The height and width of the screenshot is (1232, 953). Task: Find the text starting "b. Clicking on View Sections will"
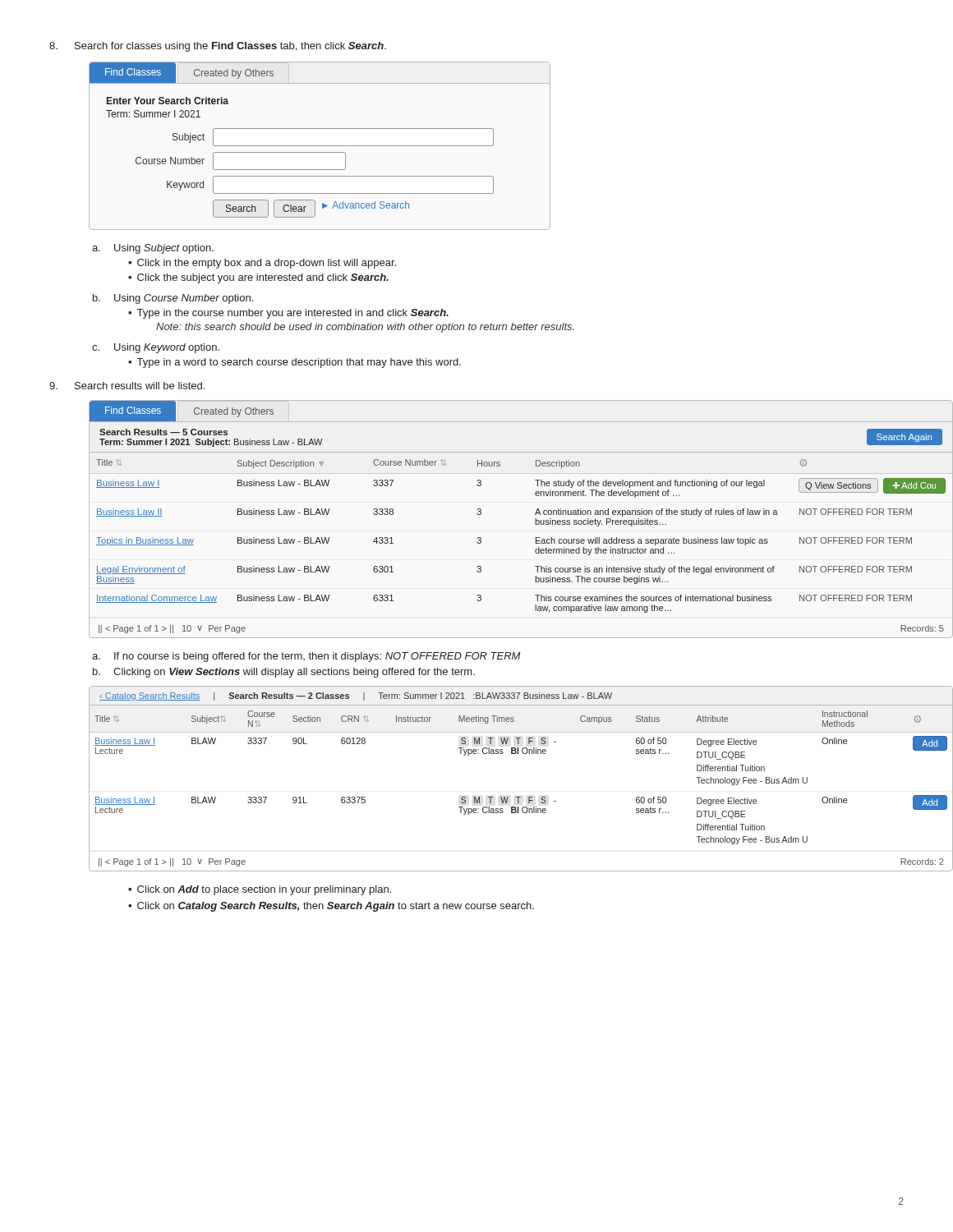[284, 671]
